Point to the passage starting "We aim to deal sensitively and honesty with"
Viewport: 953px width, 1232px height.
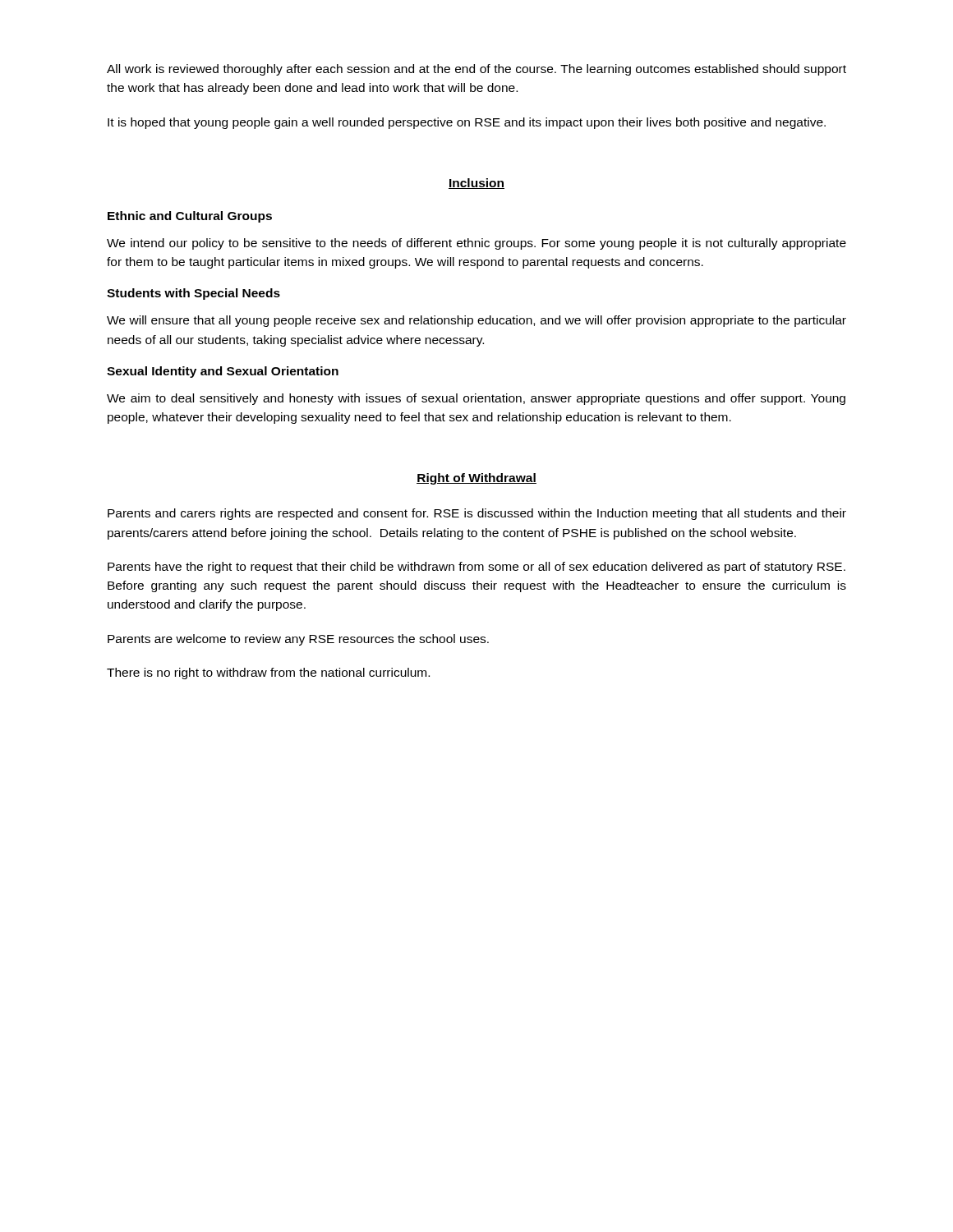coord(476,407)
